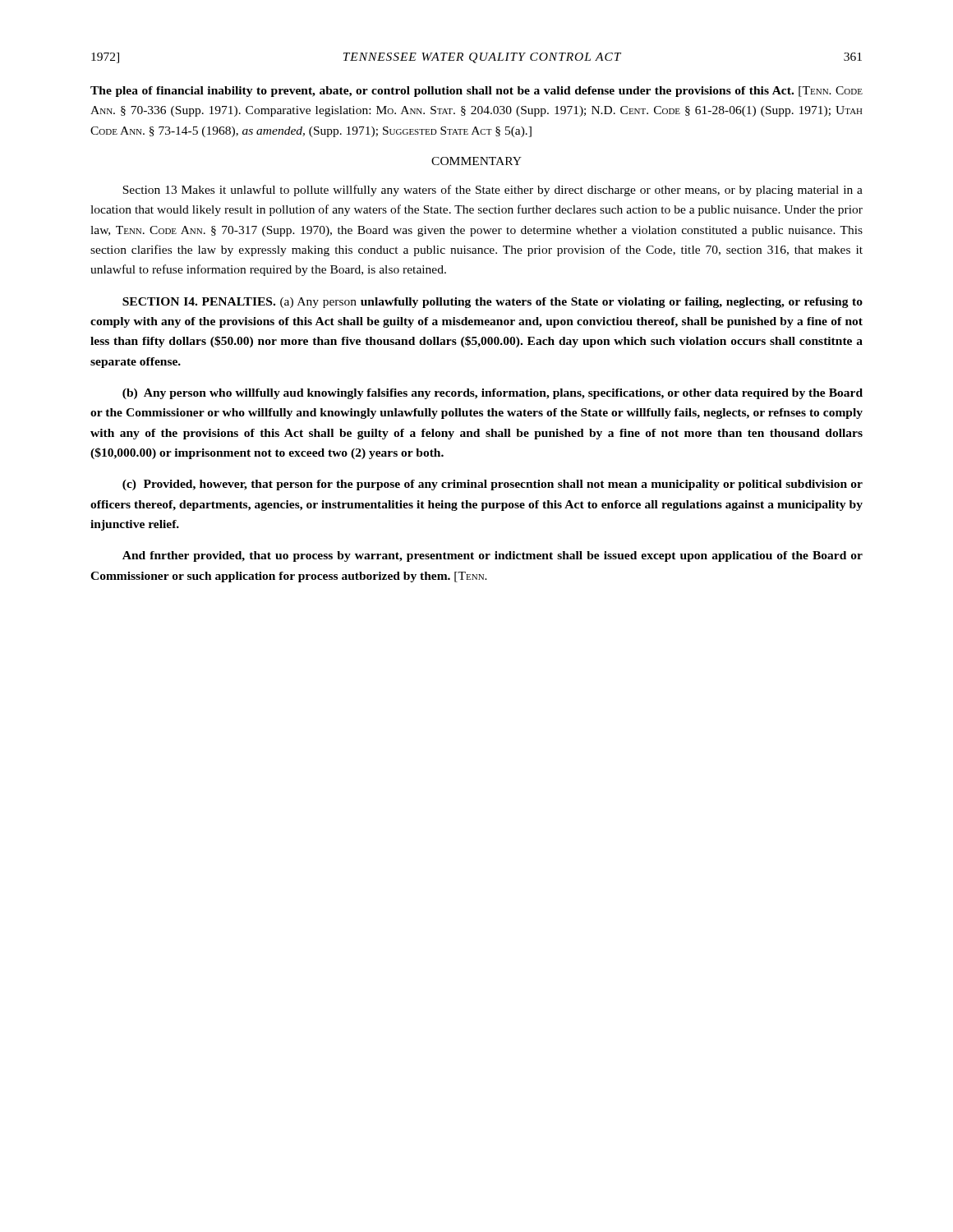The width and height of the screenshot is (953, 1232).
Task: Select the section header
Action: [476, 161]
